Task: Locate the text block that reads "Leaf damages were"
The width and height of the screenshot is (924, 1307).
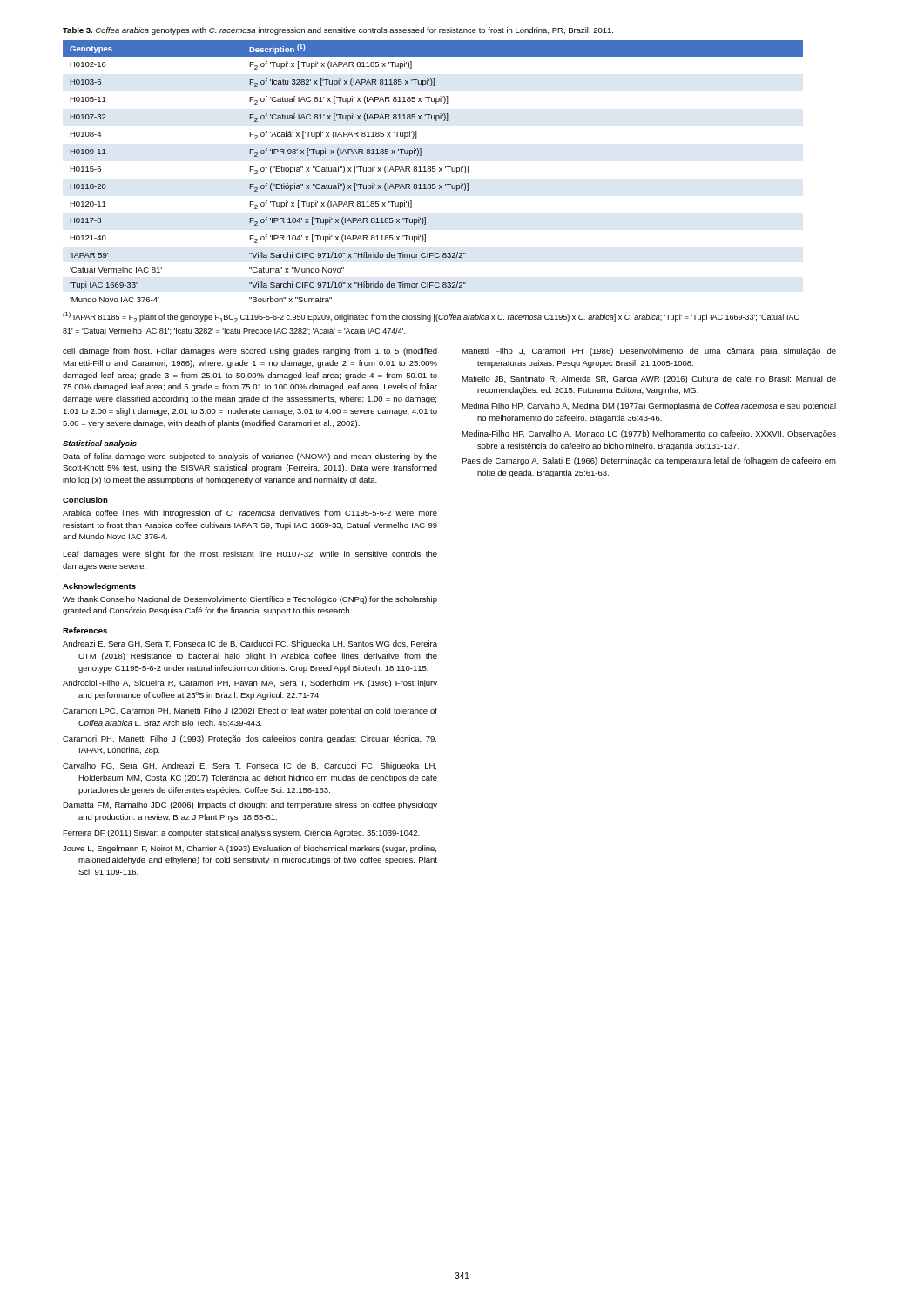Action: tap(250, 560)
